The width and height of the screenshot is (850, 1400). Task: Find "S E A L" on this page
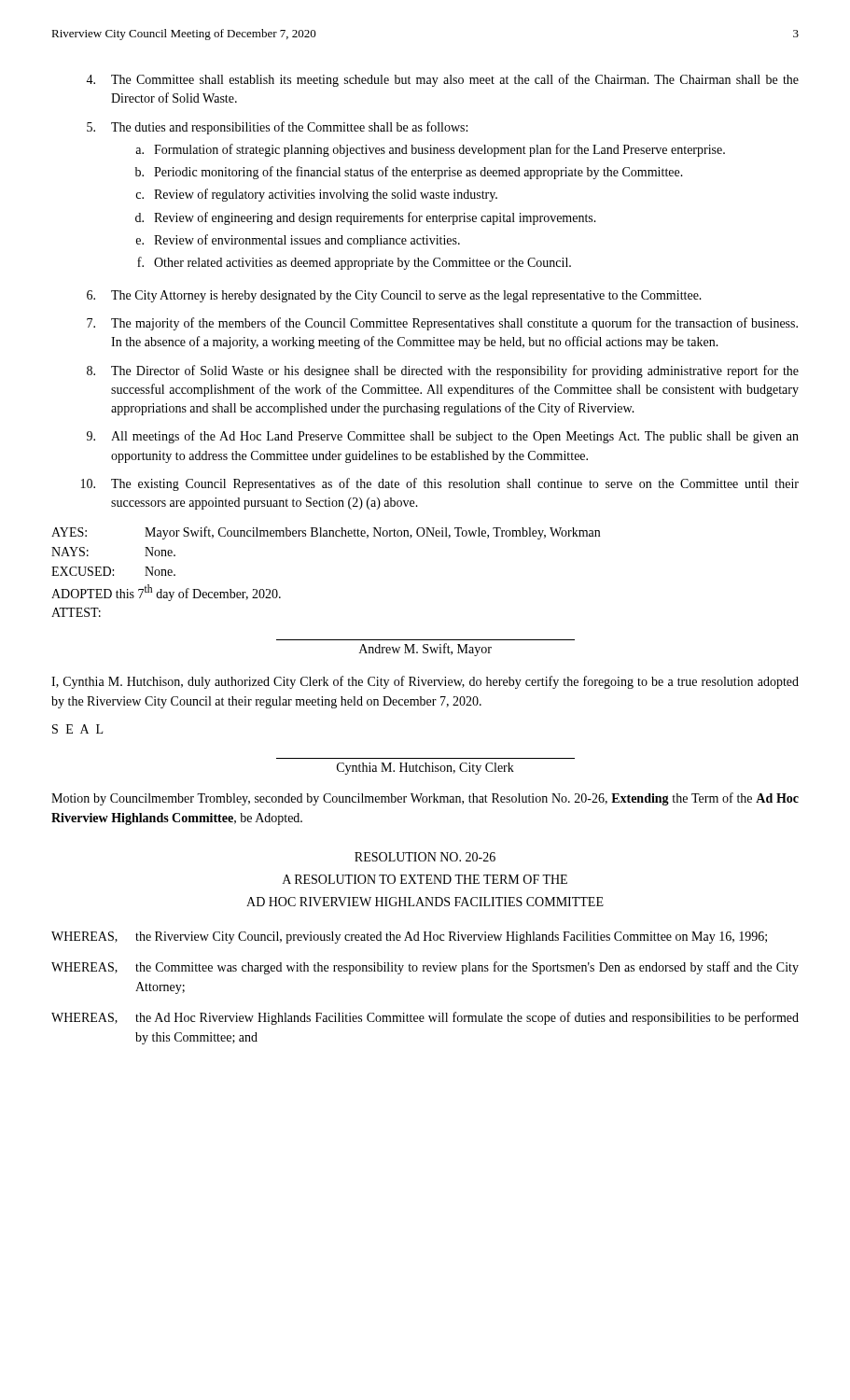[x=78, y=730]
